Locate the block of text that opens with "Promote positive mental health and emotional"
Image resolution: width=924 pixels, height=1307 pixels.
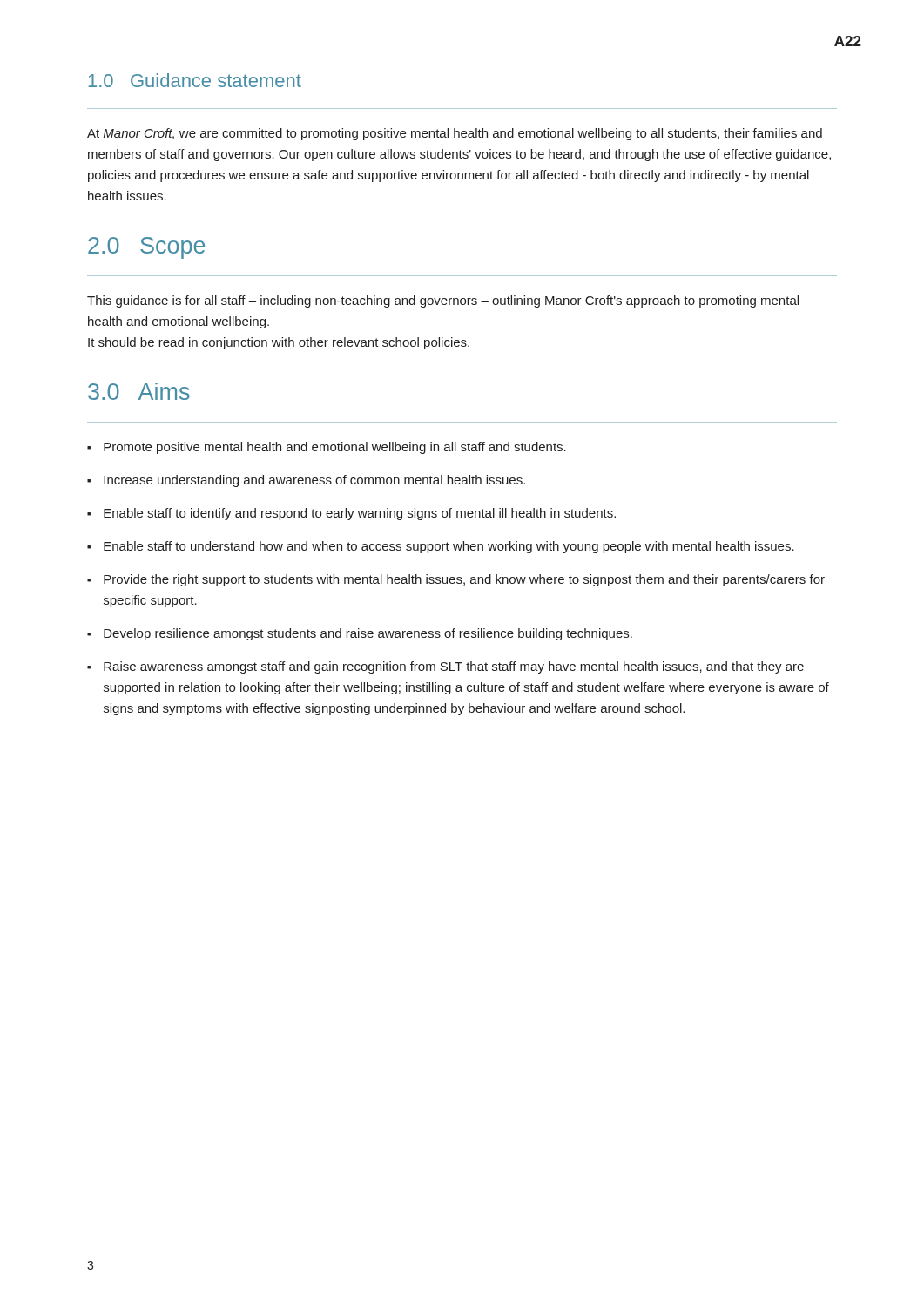click(335, 447)
